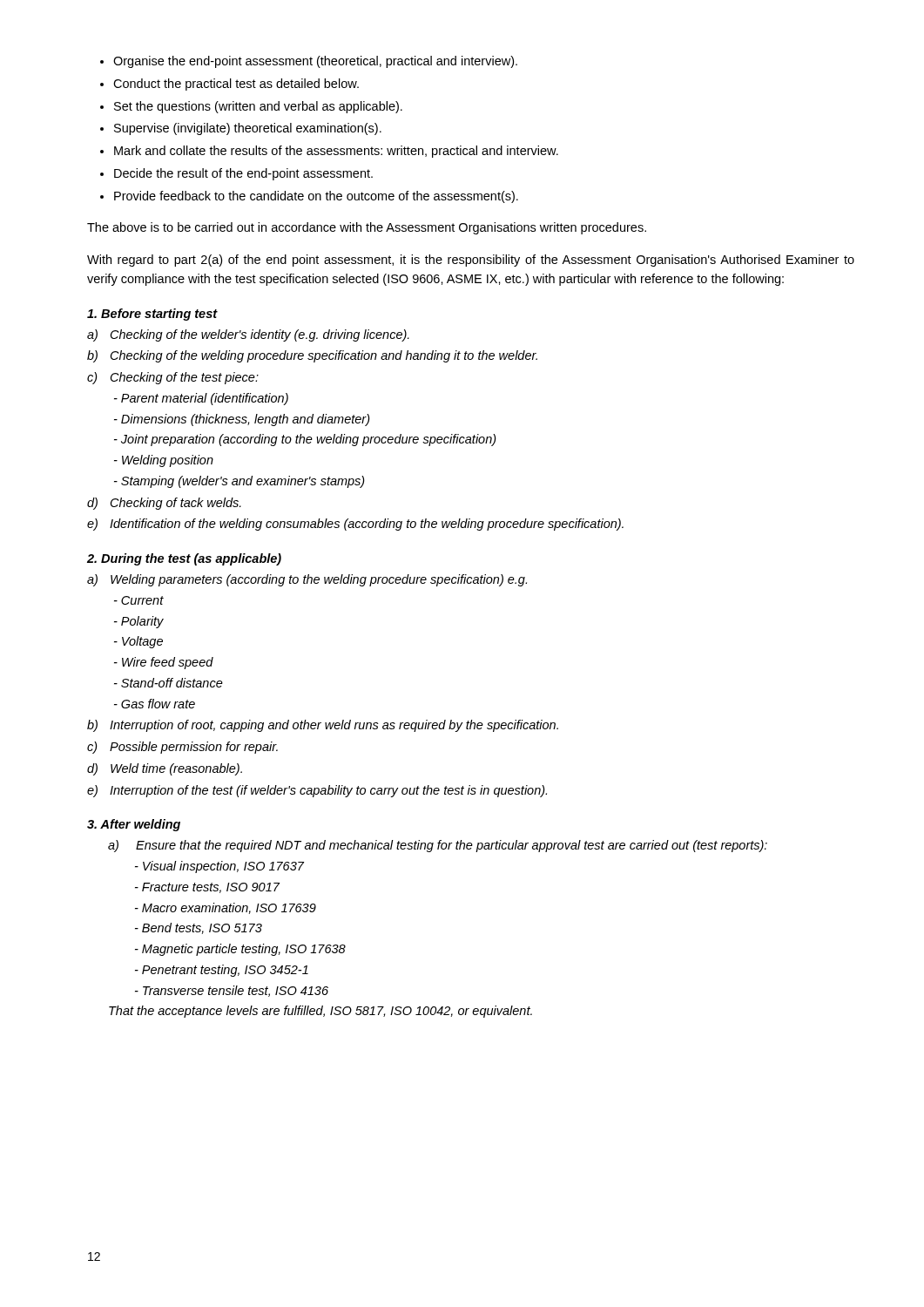The height and width of the screenshot is (1307, 924).
Task: Locate the list item that reads "a) Welding parameters (according to the welding procedure"
Action: tap(307, 580)
